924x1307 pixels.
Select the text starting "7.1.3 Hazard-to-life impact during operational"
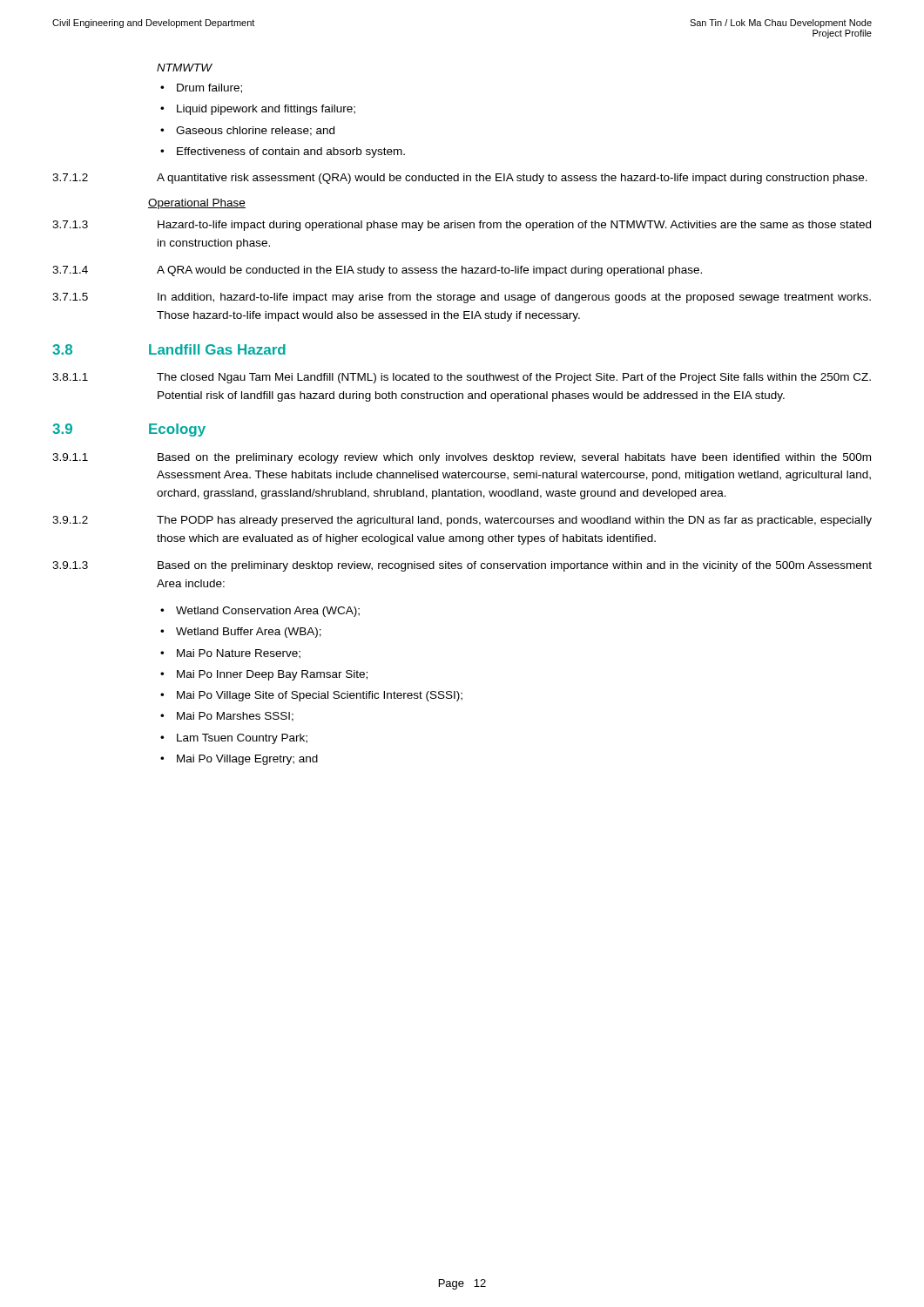tap(462, 234)
